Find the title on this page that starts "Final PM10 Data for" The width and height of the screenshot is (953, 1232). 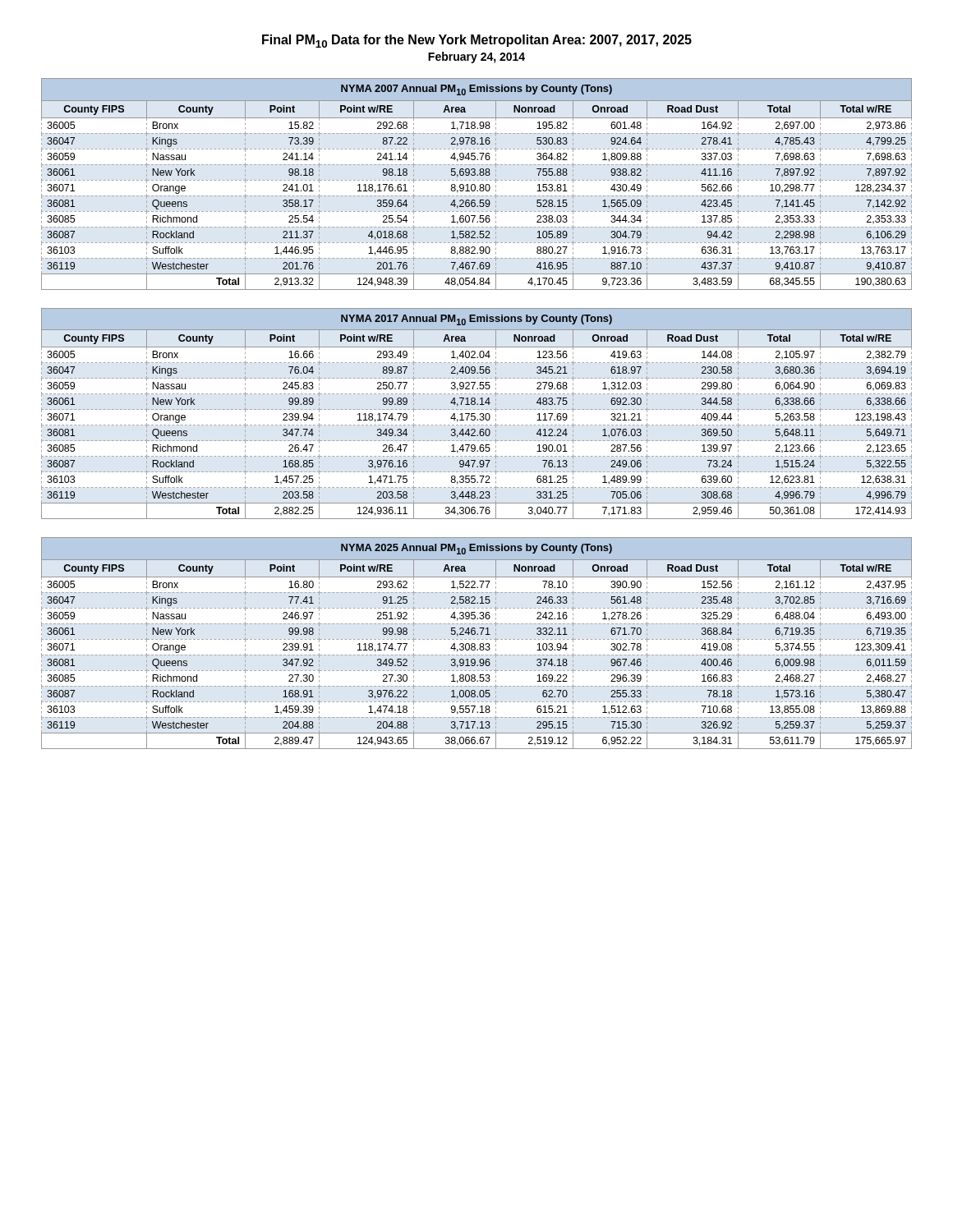click(476, 48)
